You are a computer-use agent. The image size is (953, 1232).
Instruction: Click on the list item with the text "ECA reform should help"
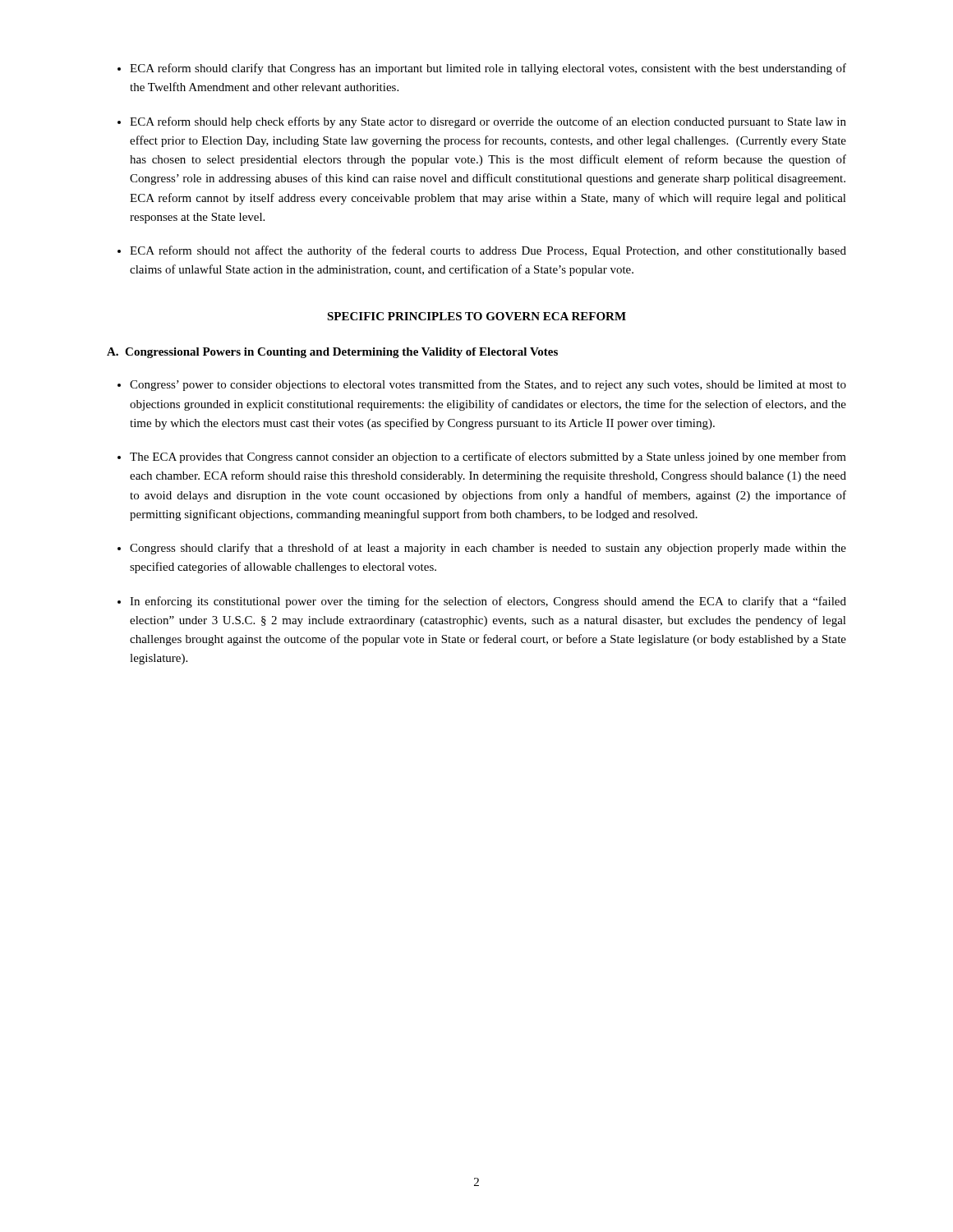[x=488, y=169]
